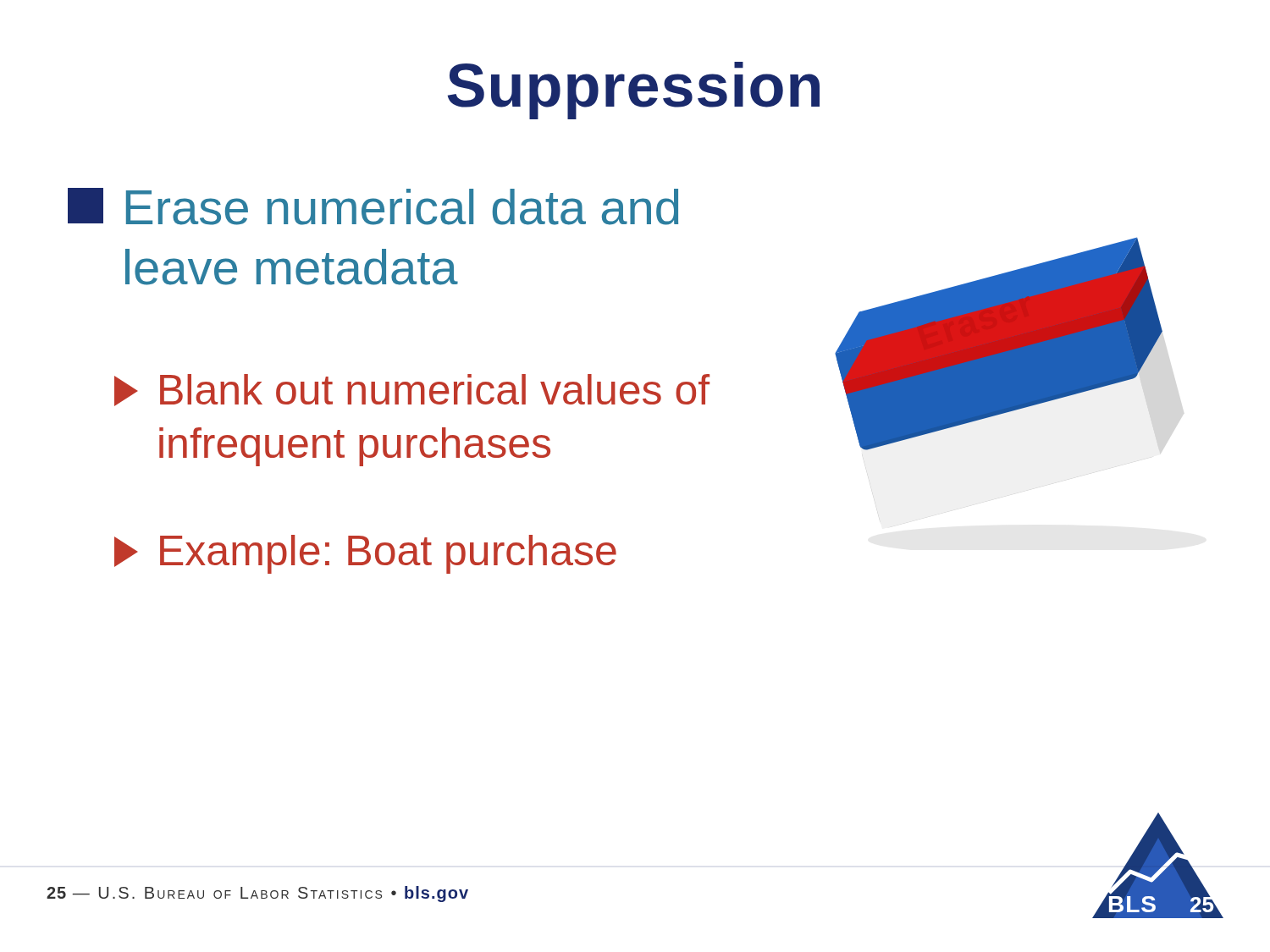Find the photo
This screenshot has height=952, width=1270.
pyautogui.click(x=1016, y=389)
